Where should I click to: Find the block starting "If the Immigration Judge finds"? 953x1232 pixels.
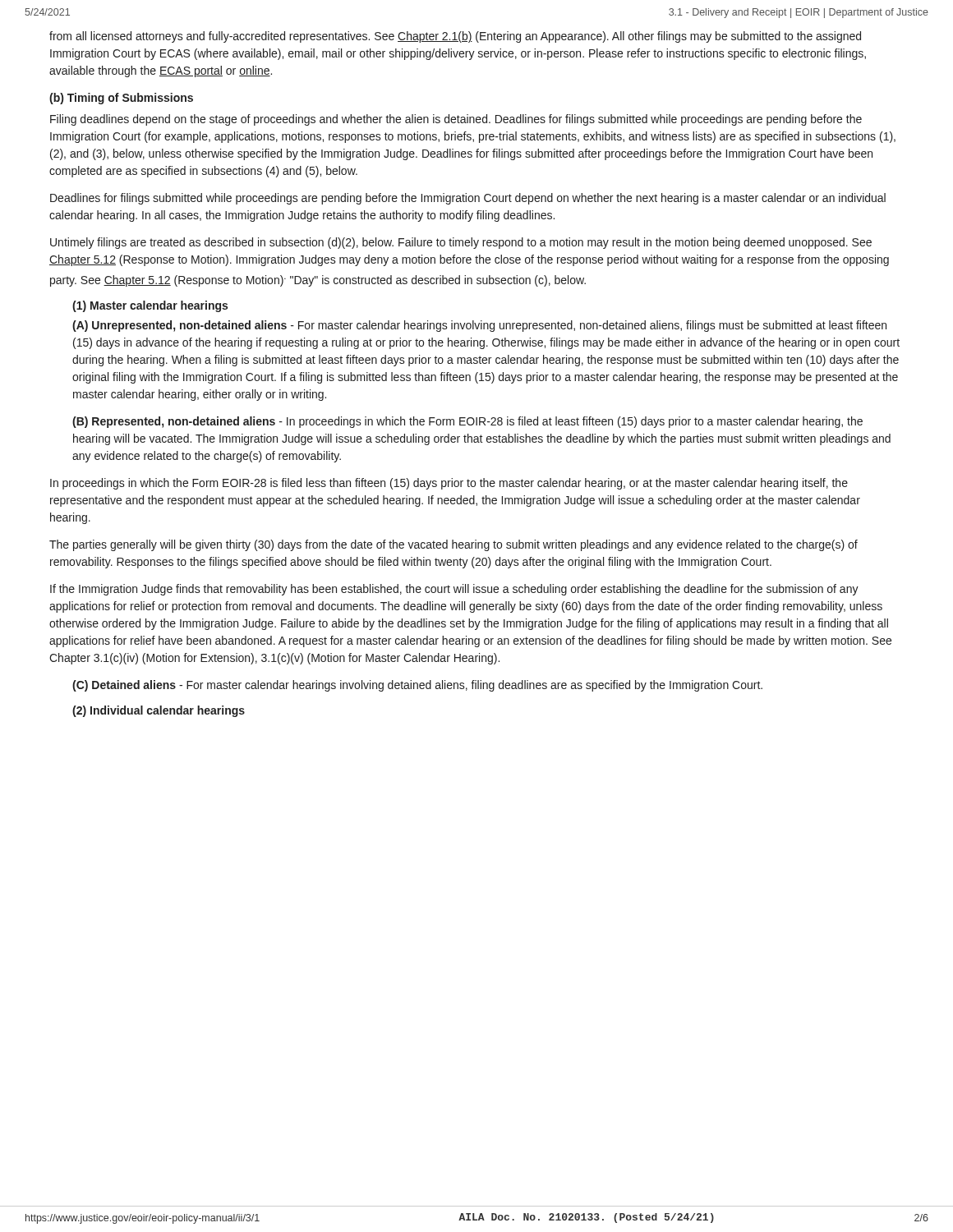(476, 624)
